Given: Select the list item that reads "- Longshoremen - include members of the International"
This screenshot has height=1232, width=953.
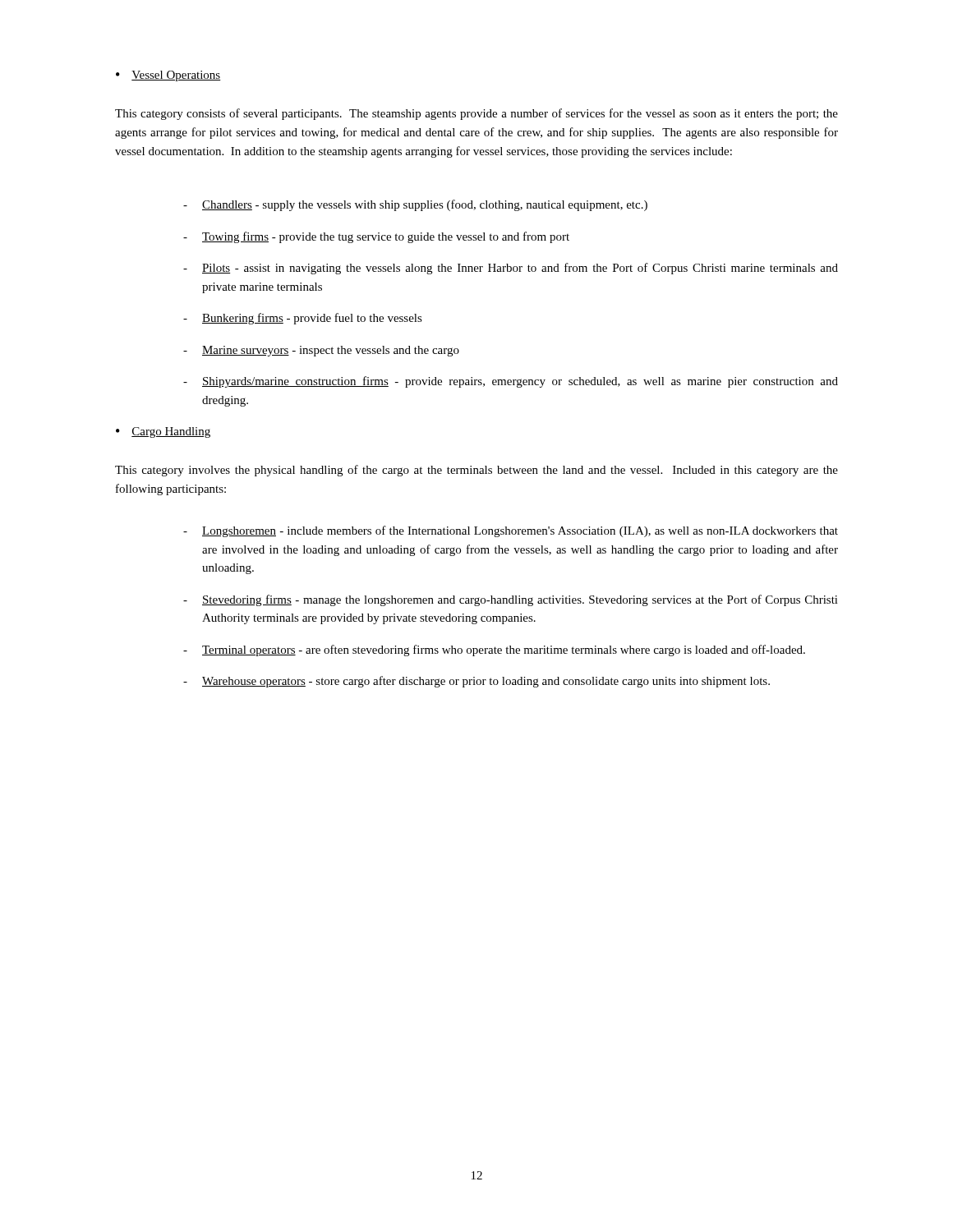Looking at the screenshot, I should 501,549.
